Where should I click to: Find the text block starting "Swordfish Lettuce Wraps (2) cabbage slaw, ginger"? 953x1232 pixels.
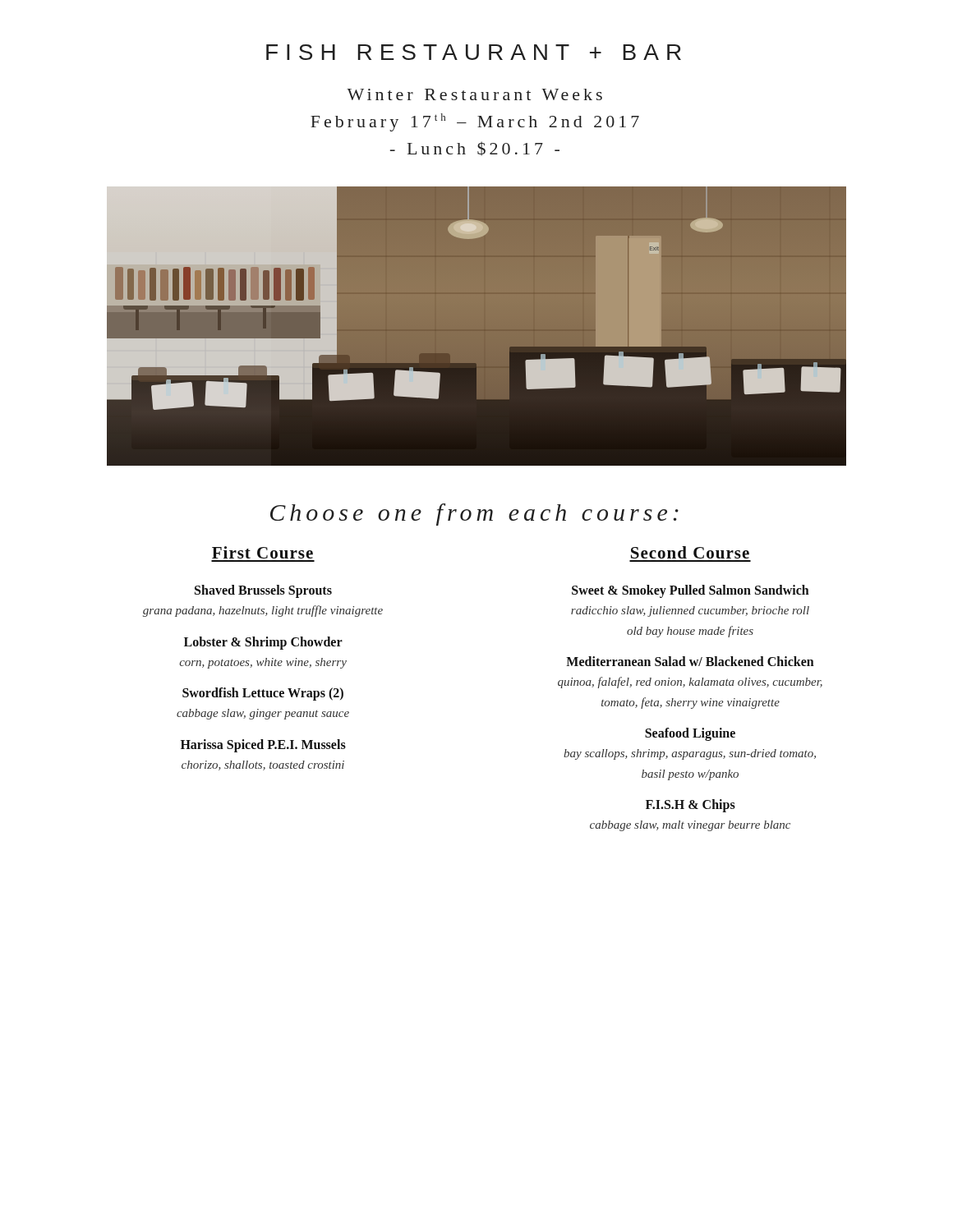(x=263, y=704)
